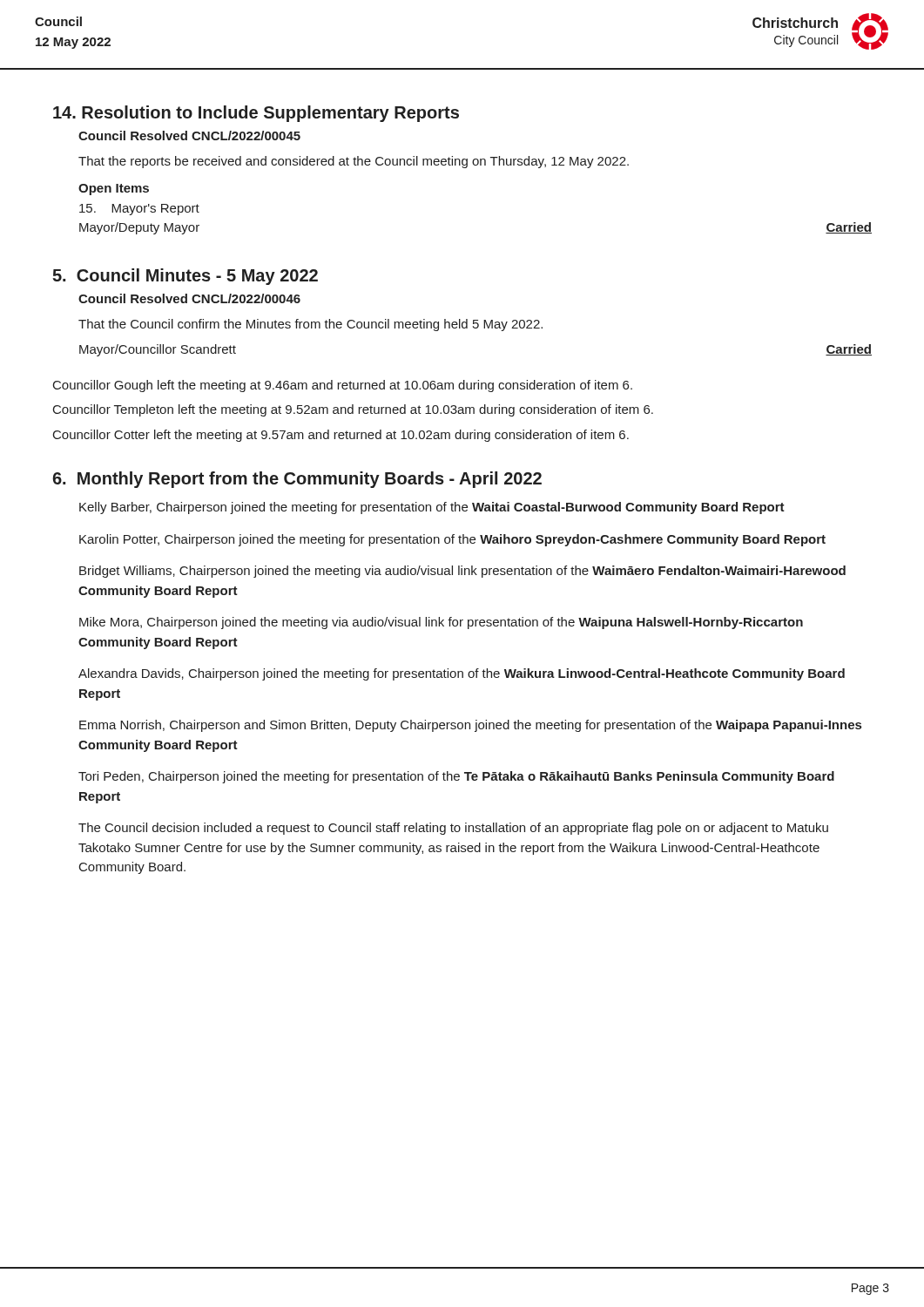Select the text block containing "Tori Peden, Chairperson"
Viewport: 924px width, 1307px height.
tap(457, 786)
